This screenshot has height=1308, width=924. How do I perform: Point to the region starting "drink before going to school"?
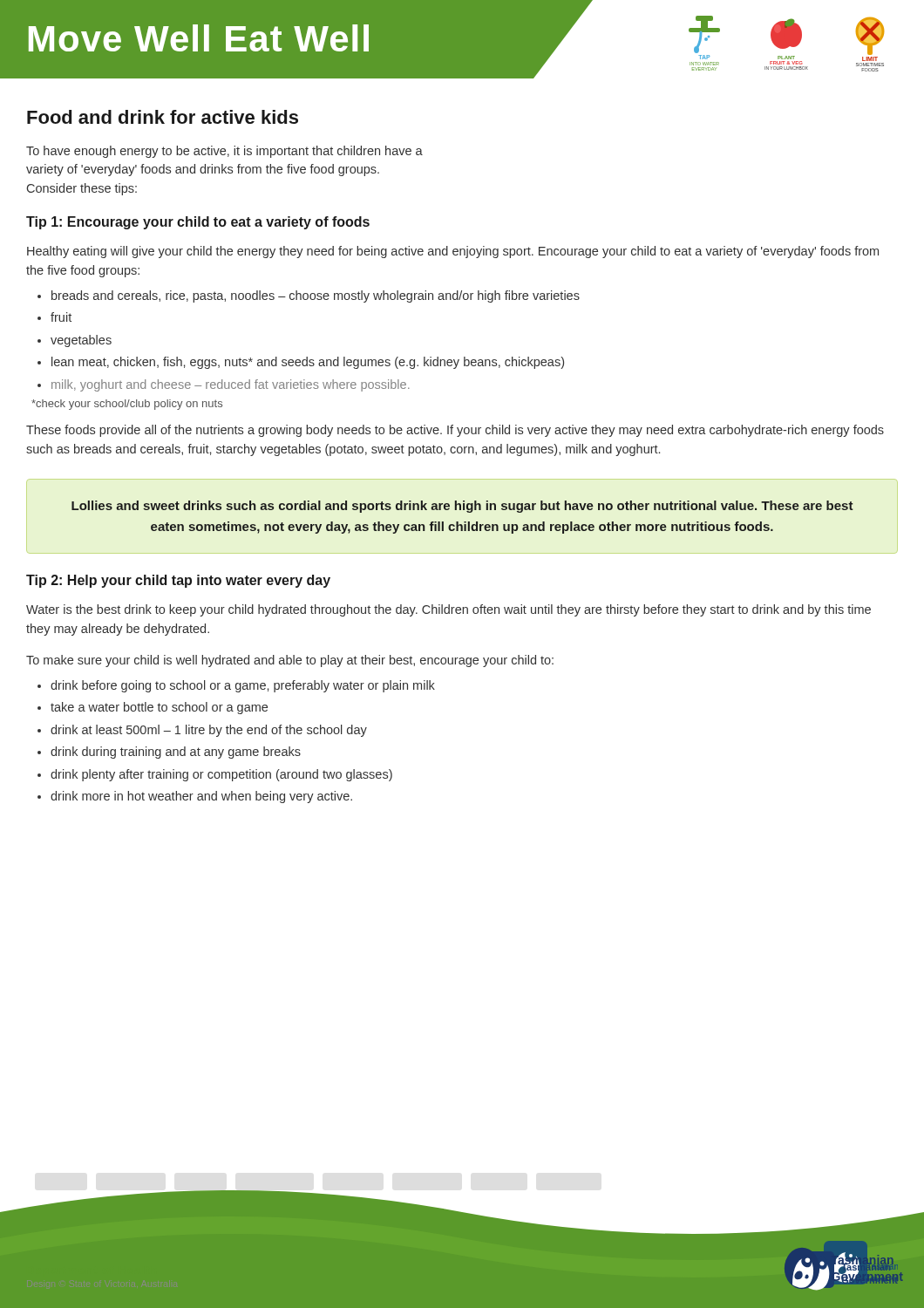coord(236,686)
